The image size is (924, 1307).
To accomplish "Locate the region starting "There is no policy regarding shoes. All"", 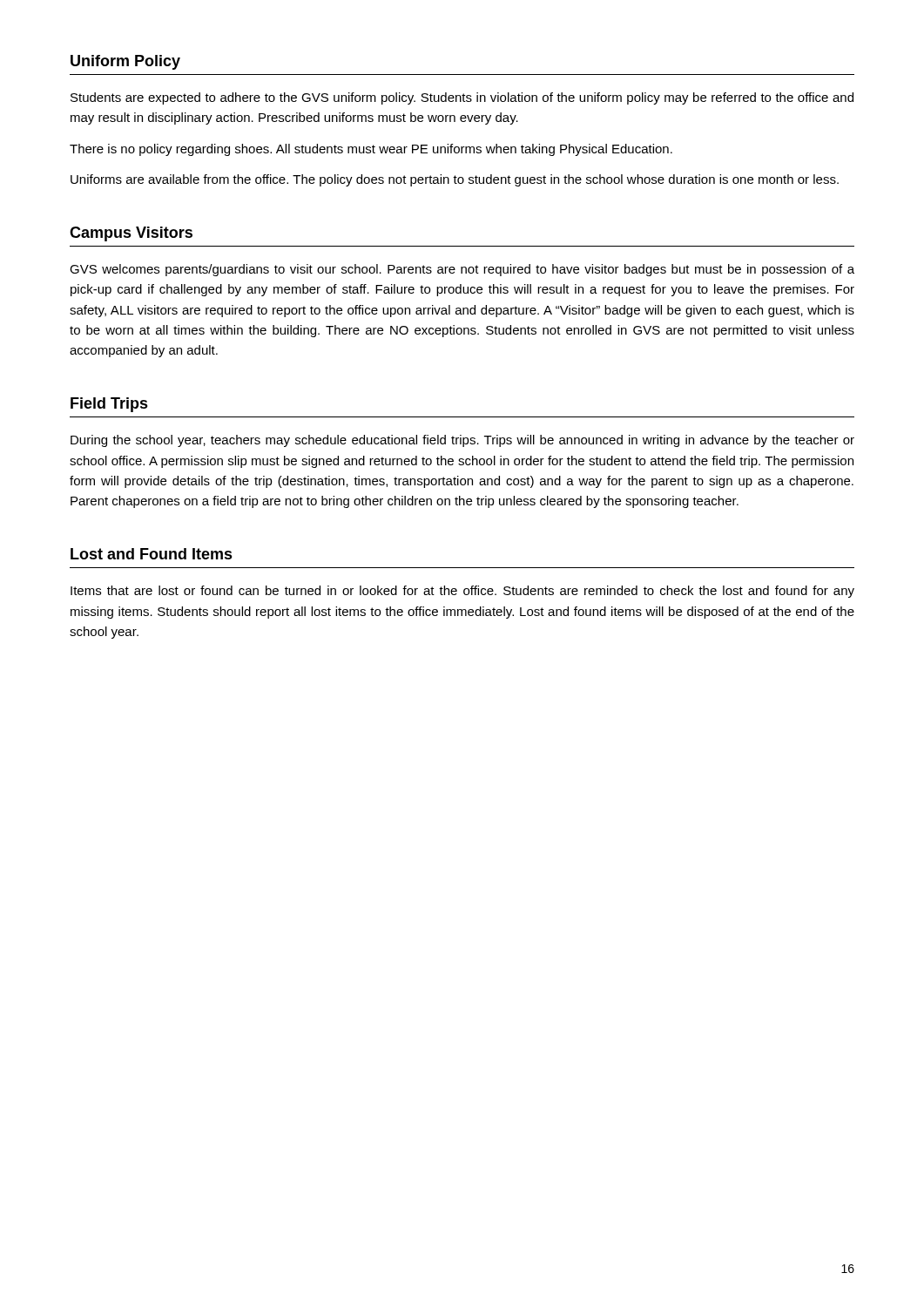I will [462, 148].
